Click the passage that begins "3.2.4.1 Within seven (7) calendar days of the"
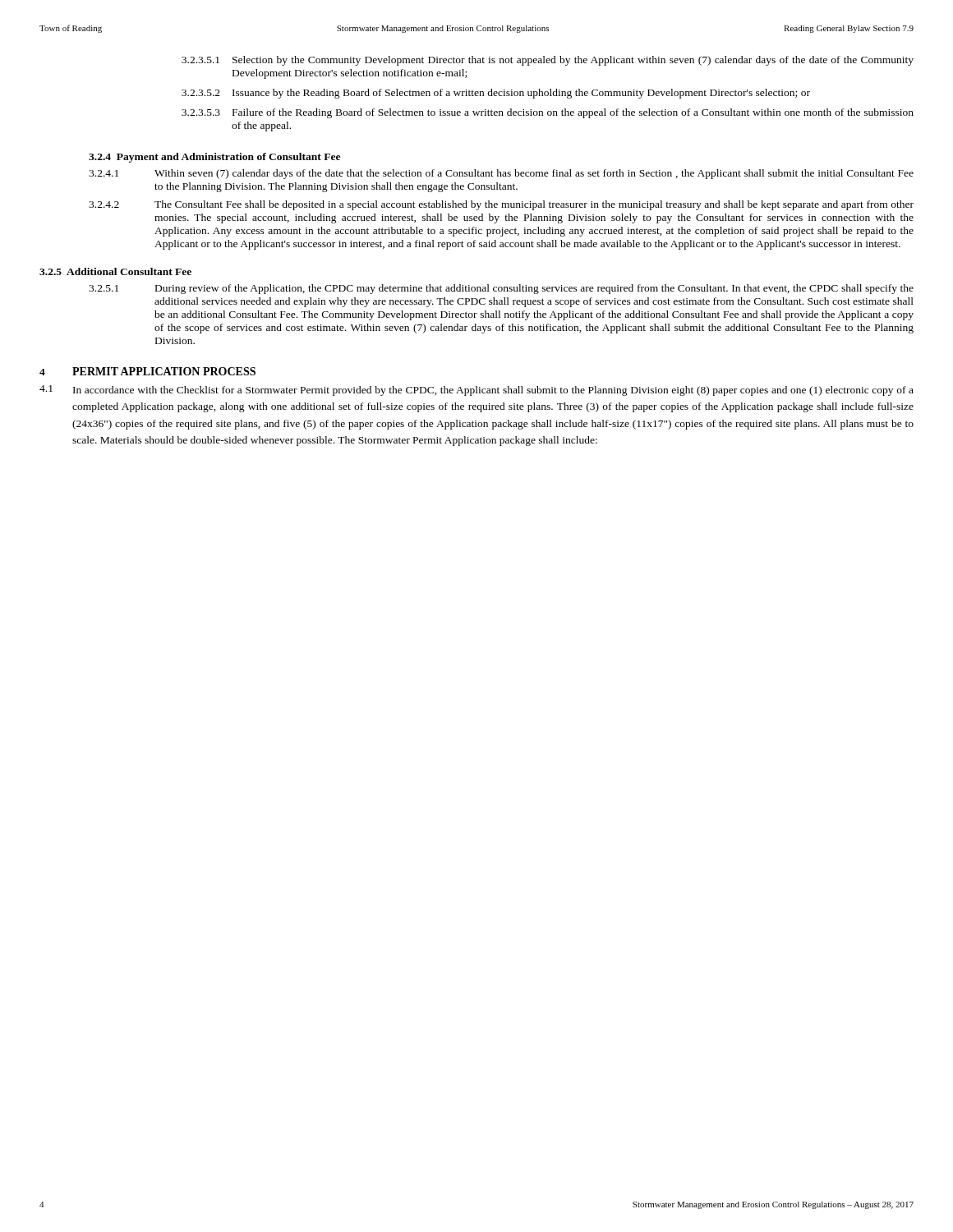The width and height of the screenshot is (953, 1232). pyautogui.click(x=501, y=180)
